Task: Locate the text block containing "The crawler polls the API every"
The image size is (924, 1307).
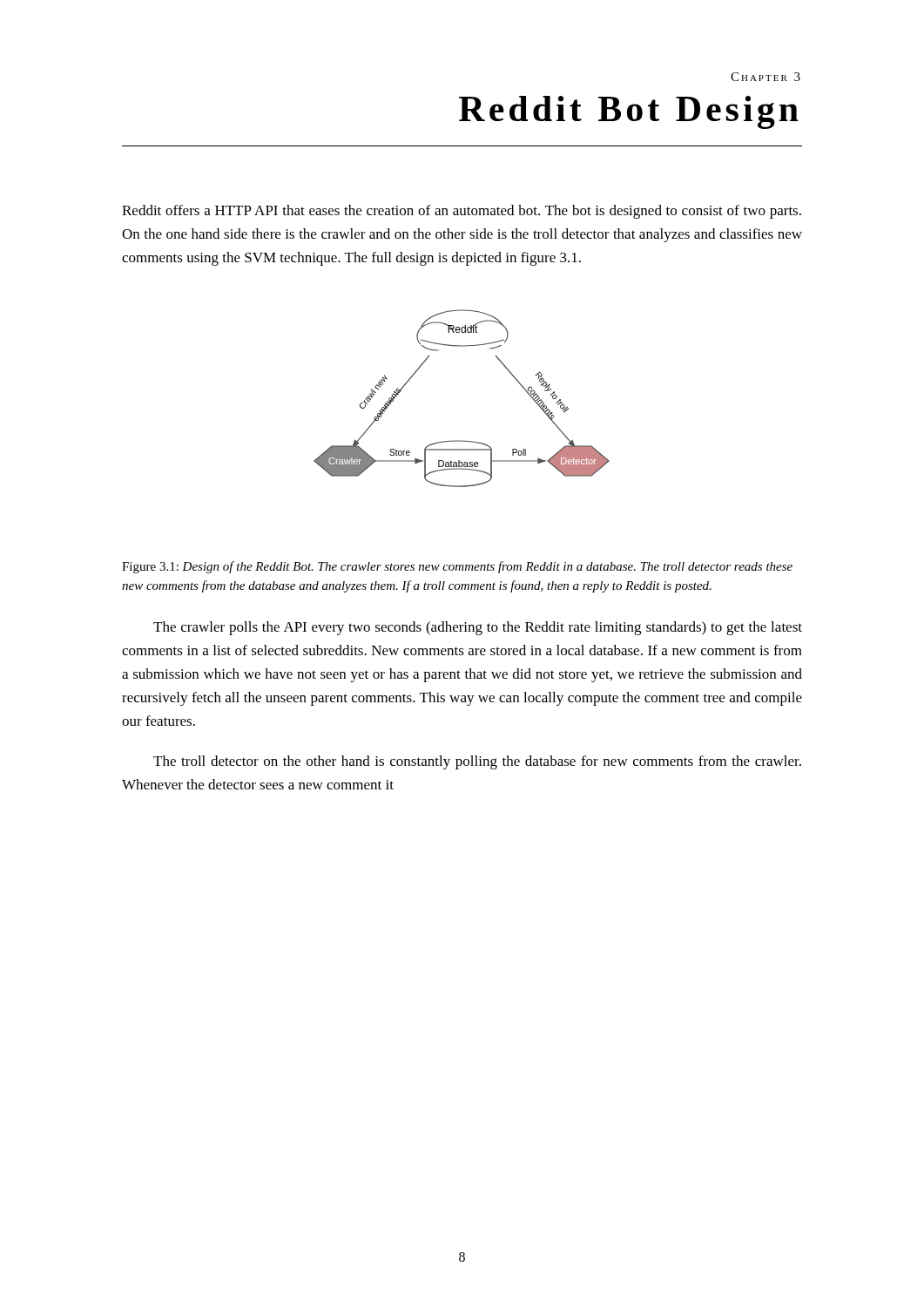Action: point(462,674)
